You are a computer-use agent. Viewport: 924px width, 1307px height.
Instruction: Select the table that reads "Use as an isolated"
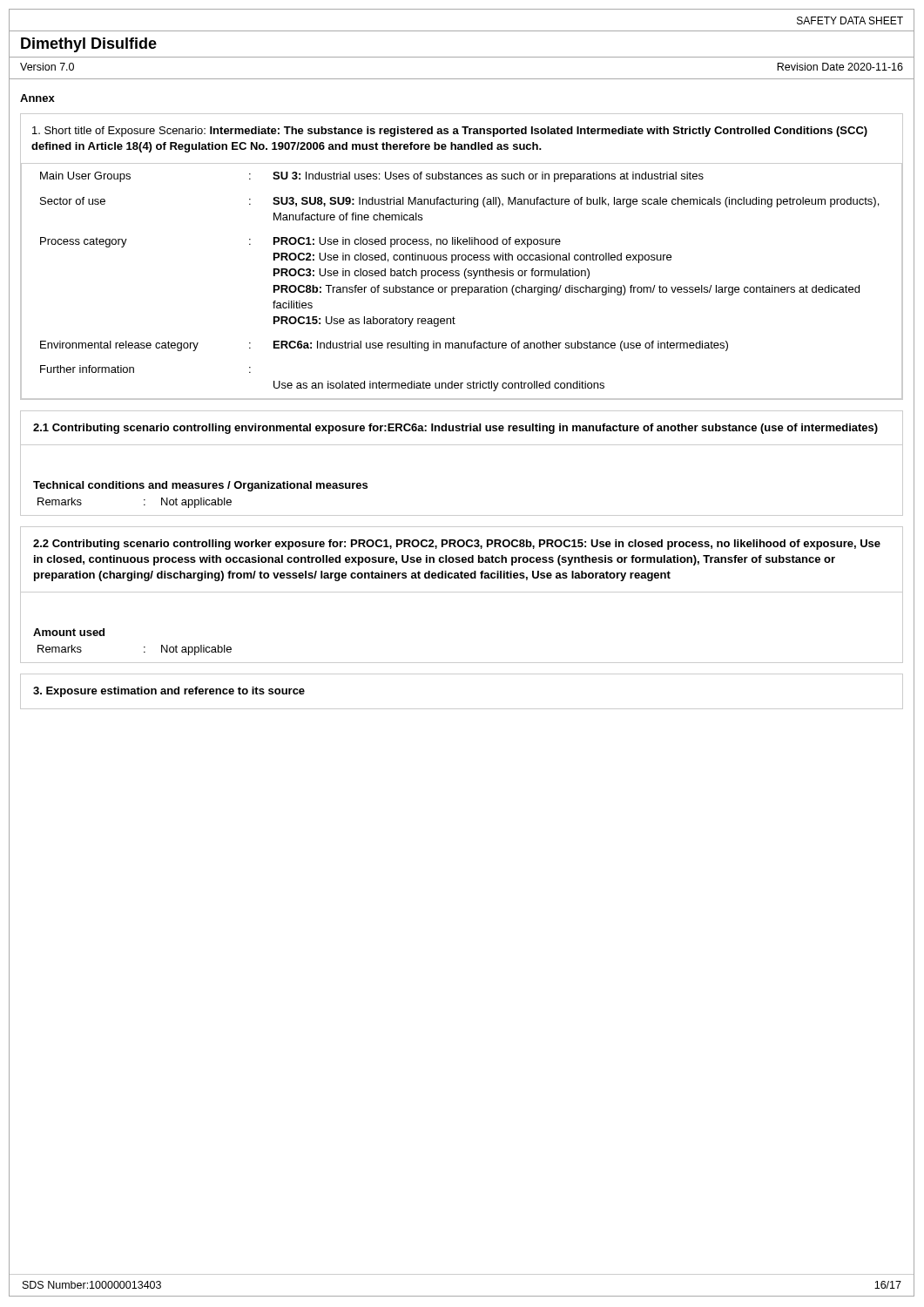tap(462, 282)
